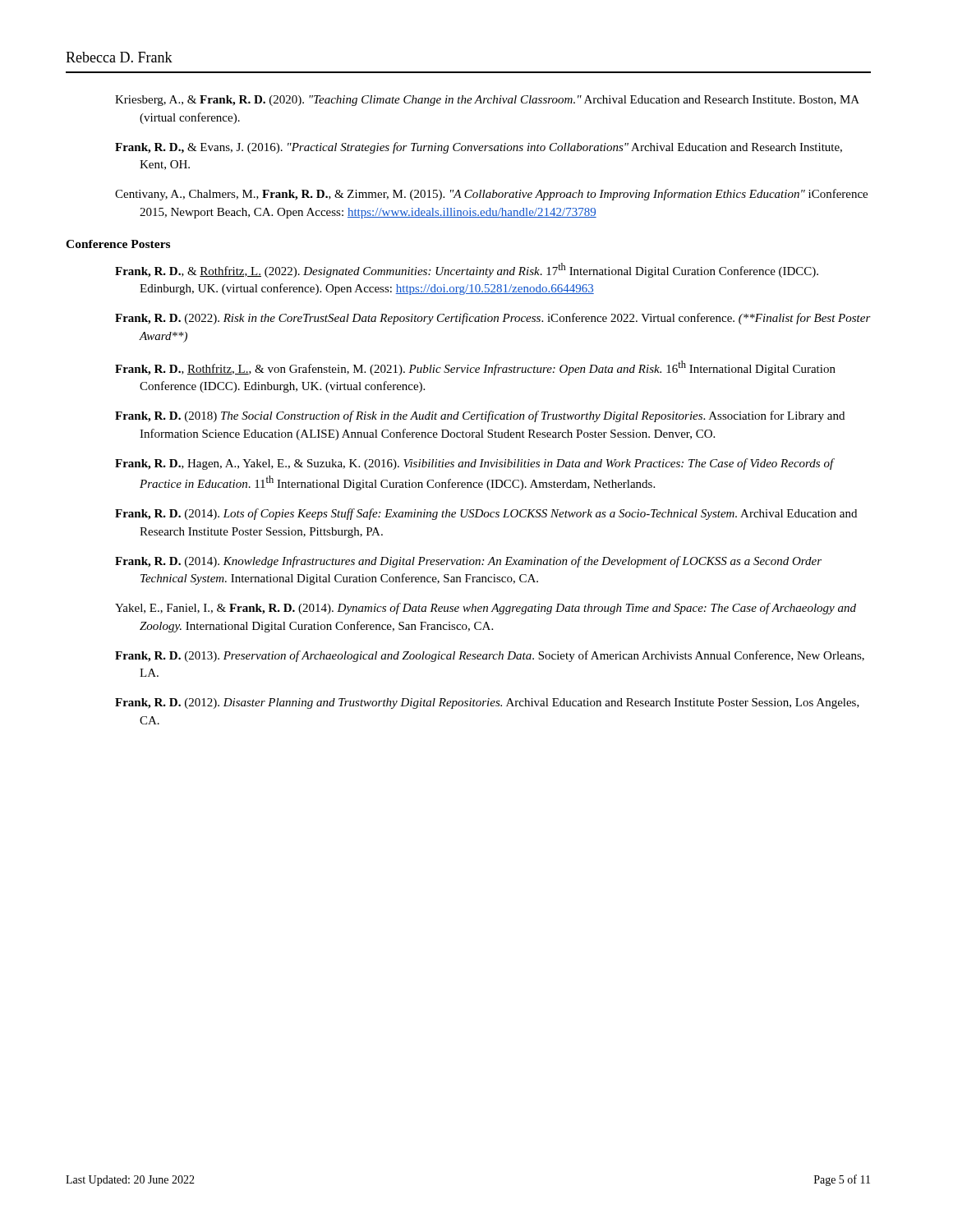Navigate to the text block starting "Frank, R. D. (2018) The Social Construction of"
This screenshot has width=953, height=1232.
point(480,425)
